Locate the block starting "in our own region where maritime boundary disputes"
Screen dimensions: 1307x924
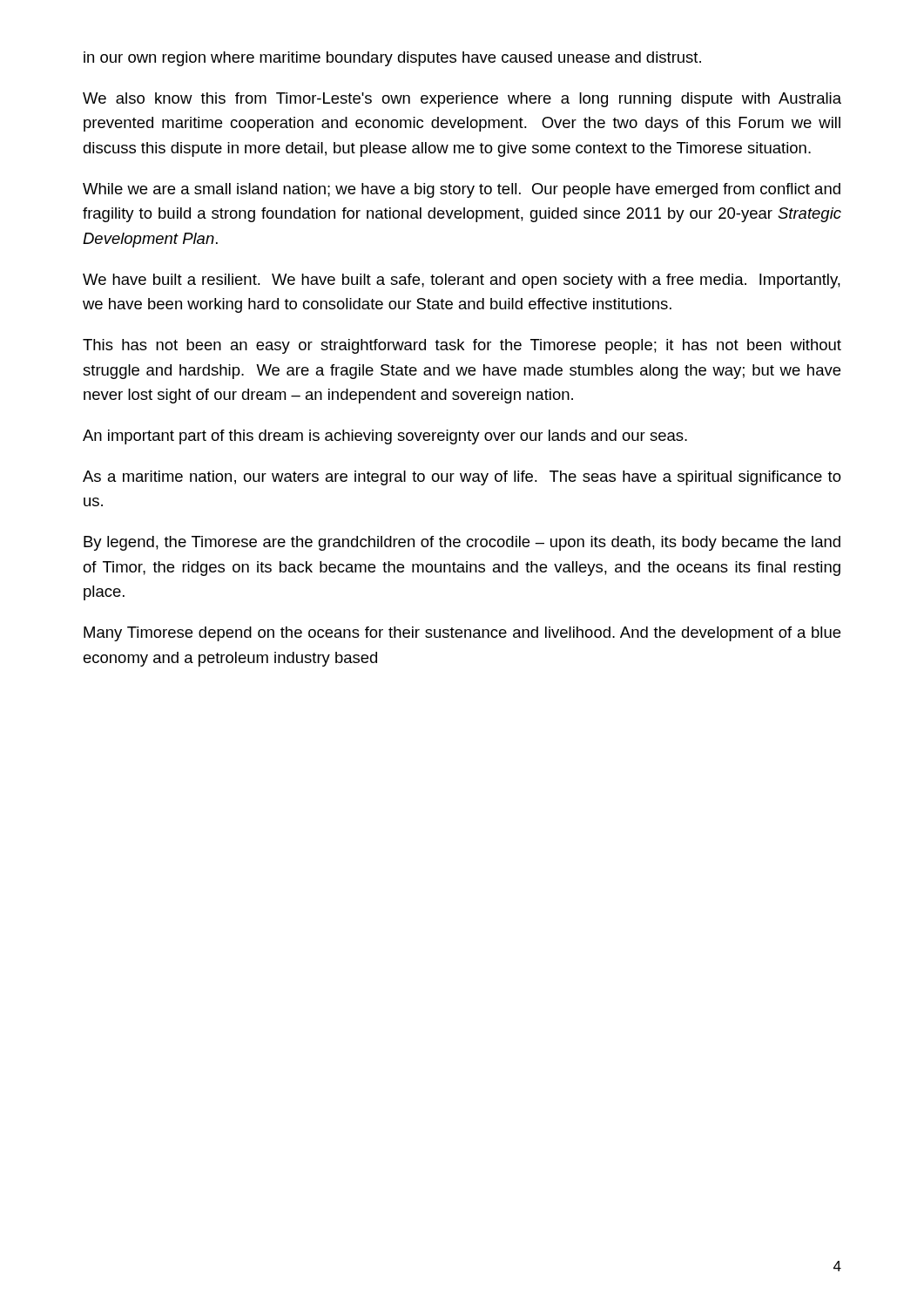click(x=393, y=57)
